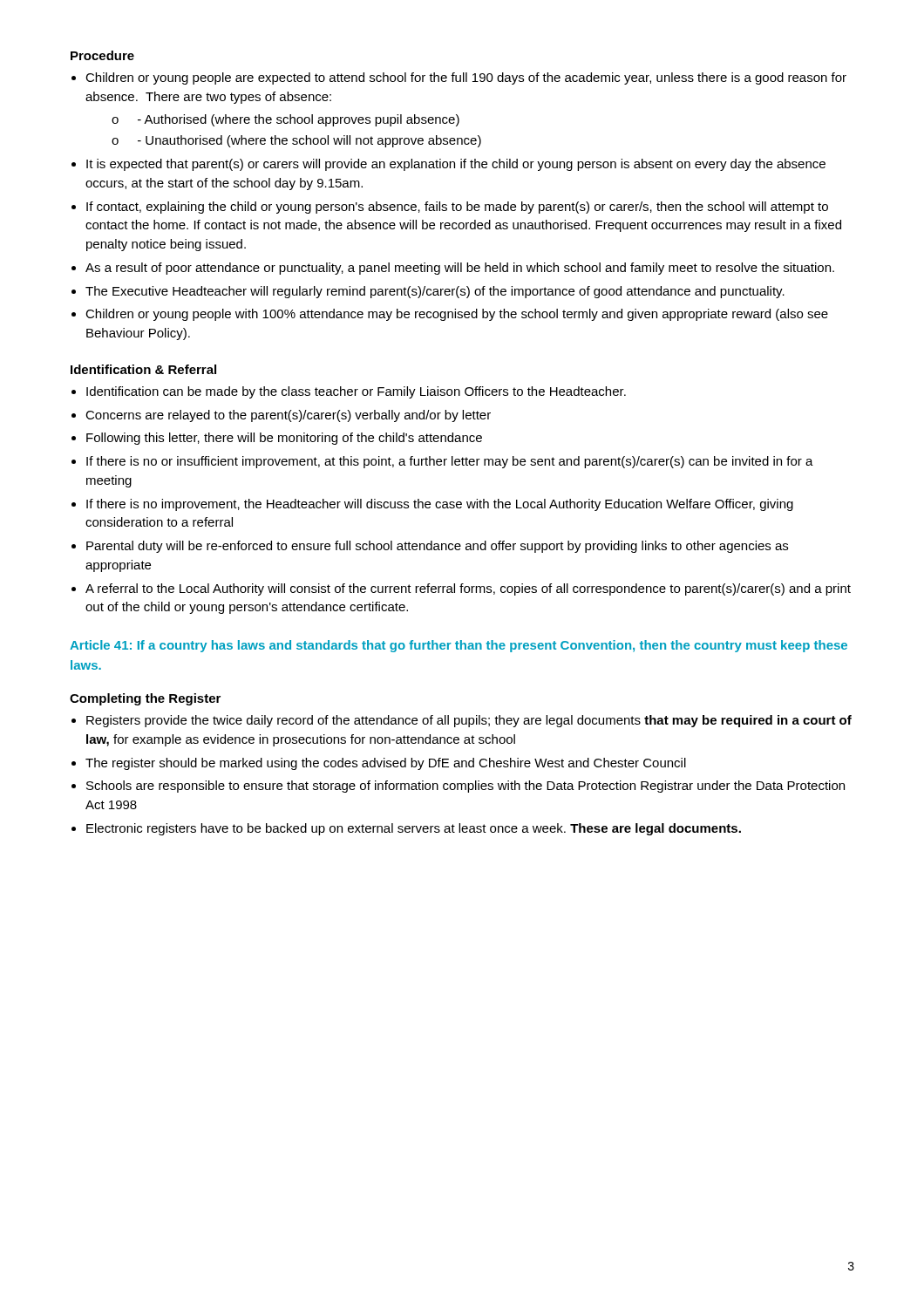924x1308 pixels.
Task: Find the block starting "Article 41: If a"
Action: pyautogui.click(x=459, y=655)
